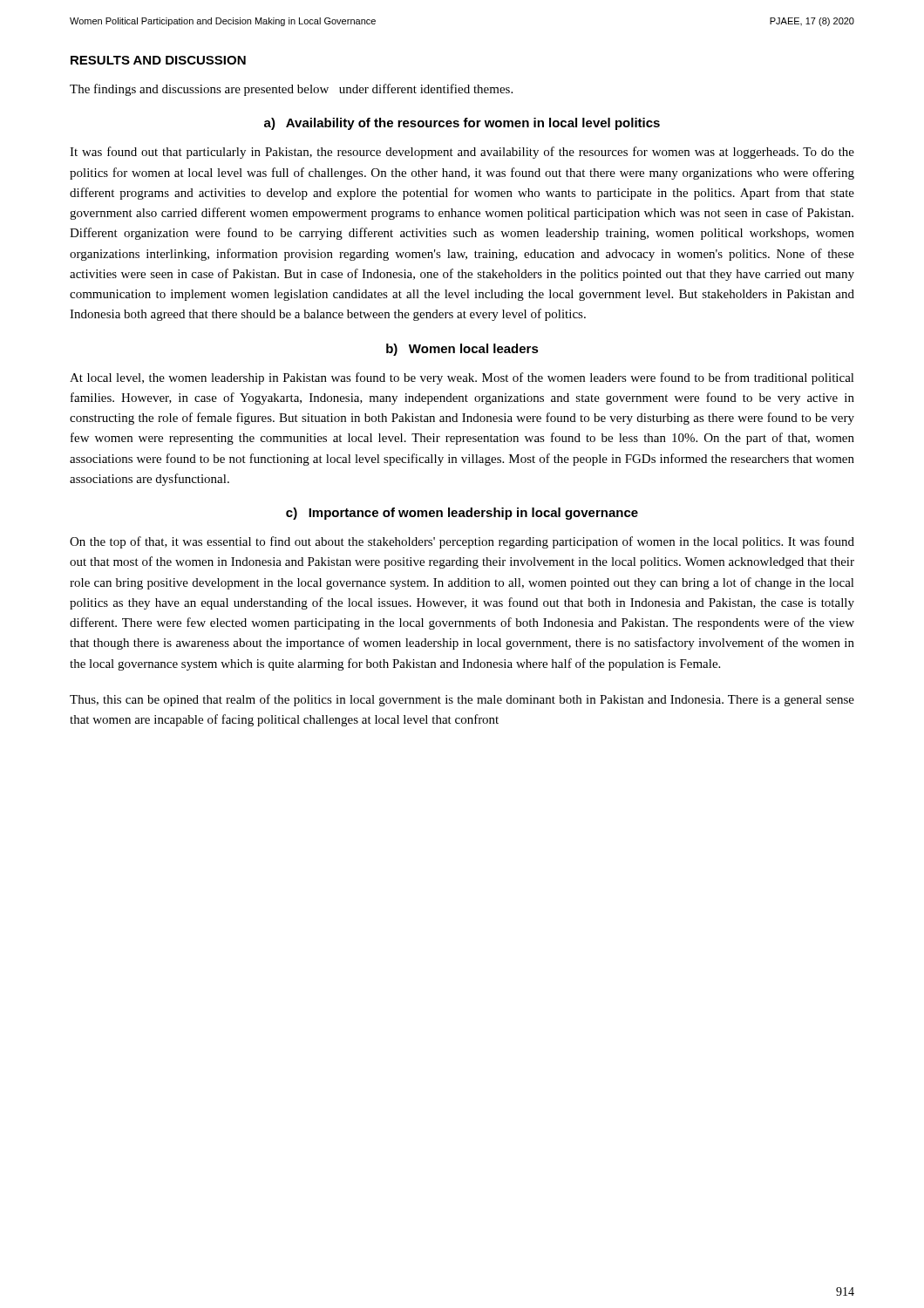Click on the text starting "a) Availability of the resources for women"
The image size is (924, 1308).
pos(462,123)
